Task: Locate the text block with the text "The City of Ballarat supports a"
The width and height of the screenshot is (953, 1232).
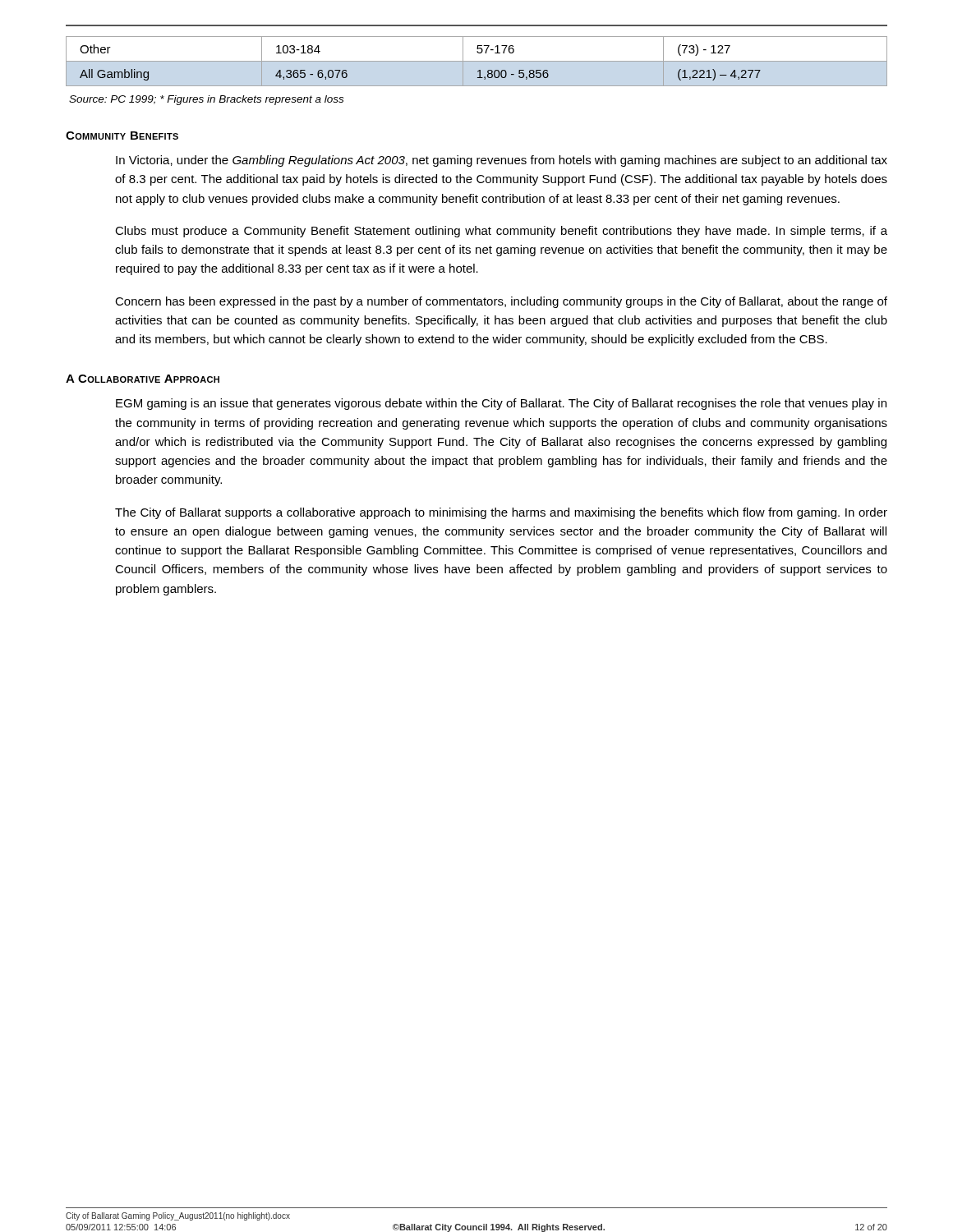Action: (x=501, y=550)
